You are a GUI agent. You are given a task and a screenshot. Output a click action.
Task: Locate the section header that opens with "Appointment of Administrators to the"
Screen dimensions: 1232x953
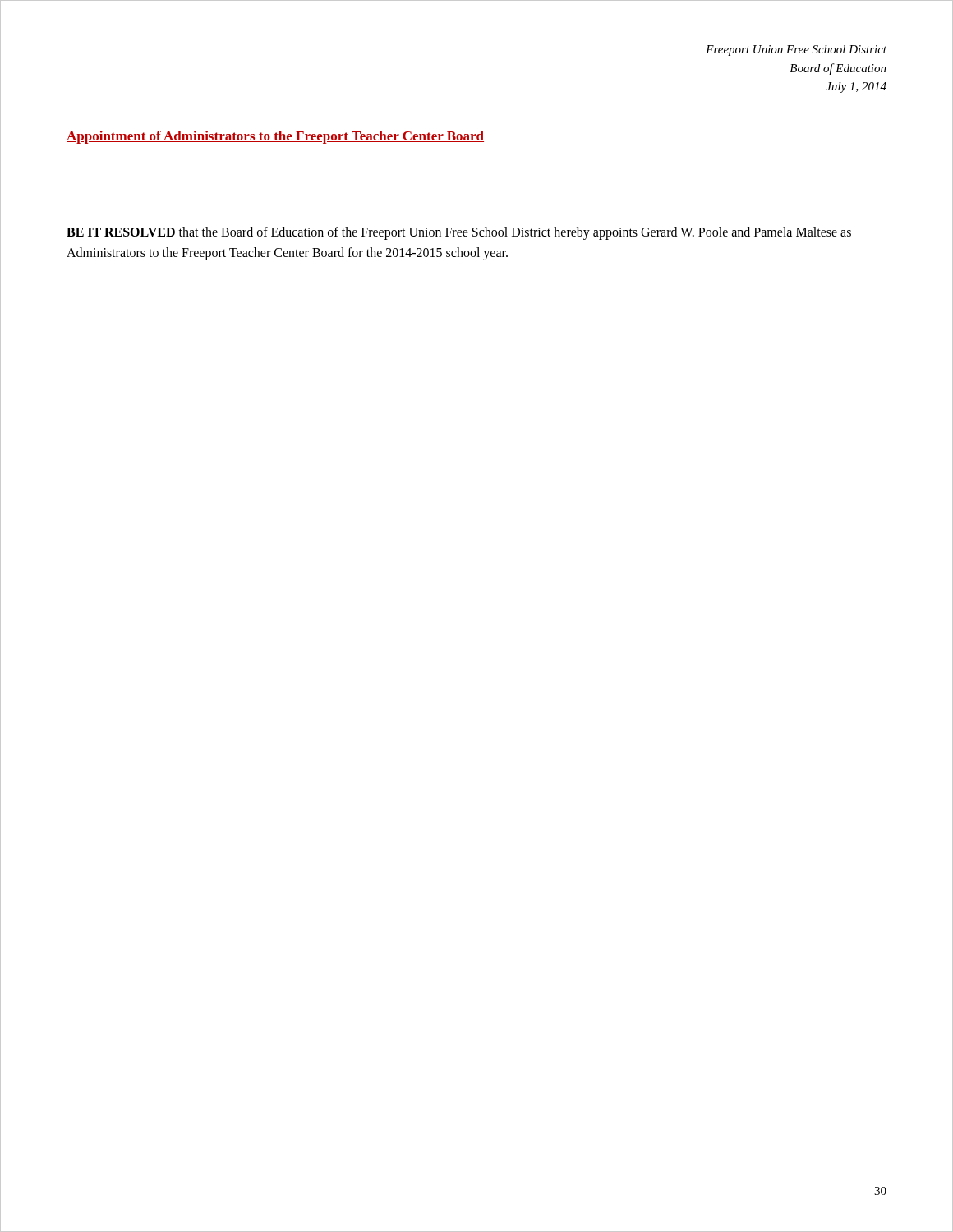tap(275, 136)
